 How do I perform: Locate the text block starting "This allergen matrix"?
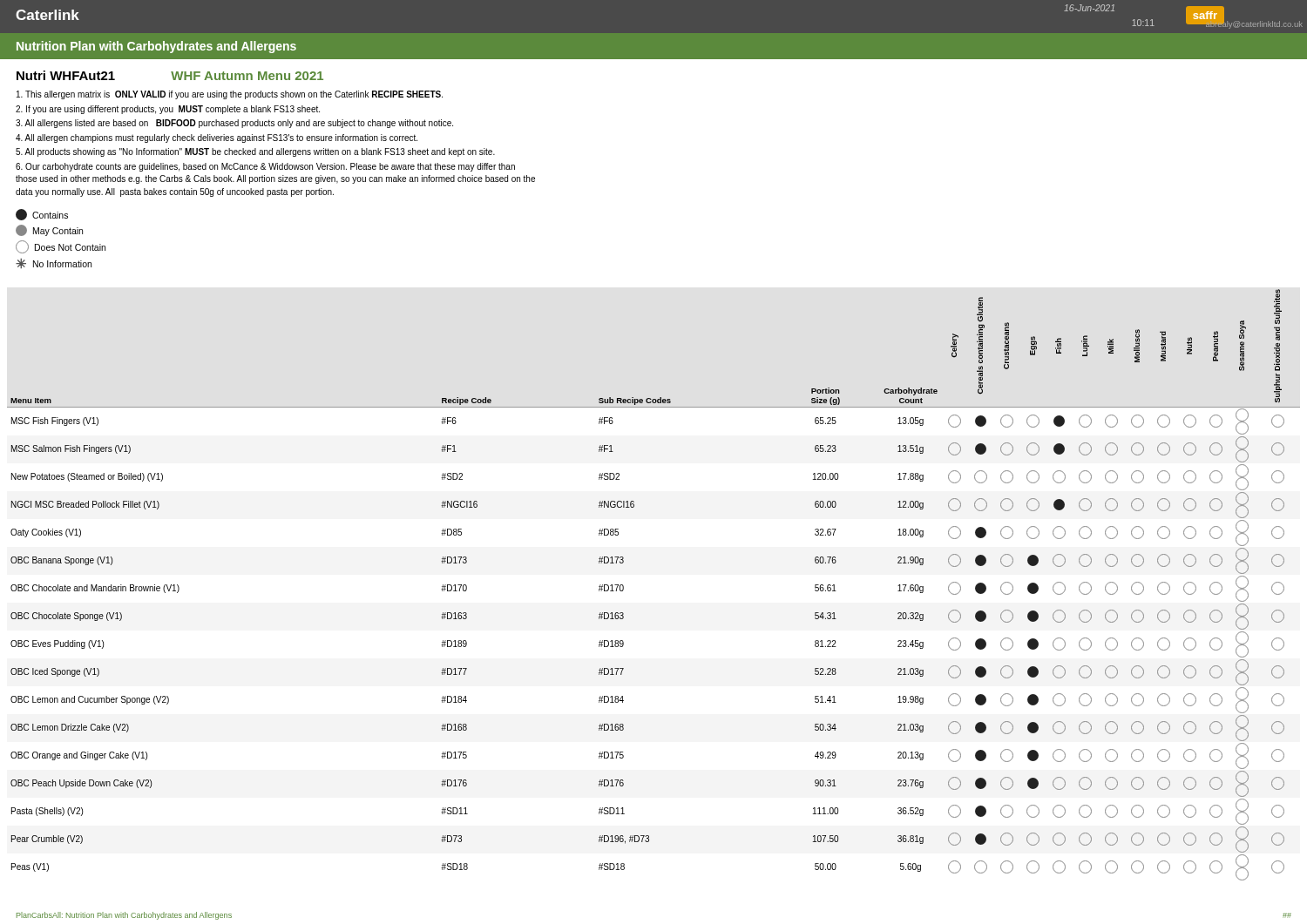coord(277,144)
